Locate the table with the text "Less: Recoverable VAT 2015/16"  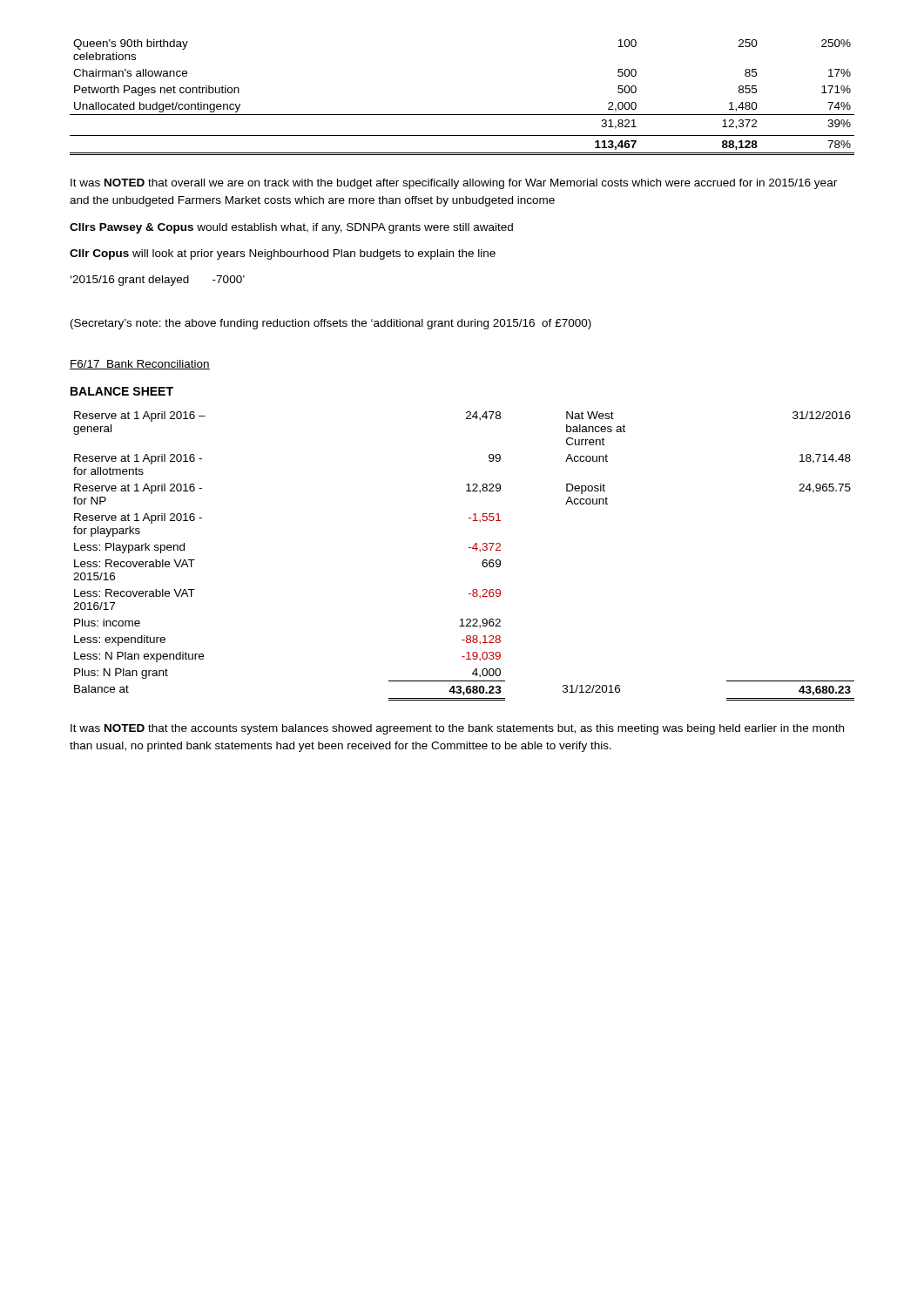[x=462, y=553]
